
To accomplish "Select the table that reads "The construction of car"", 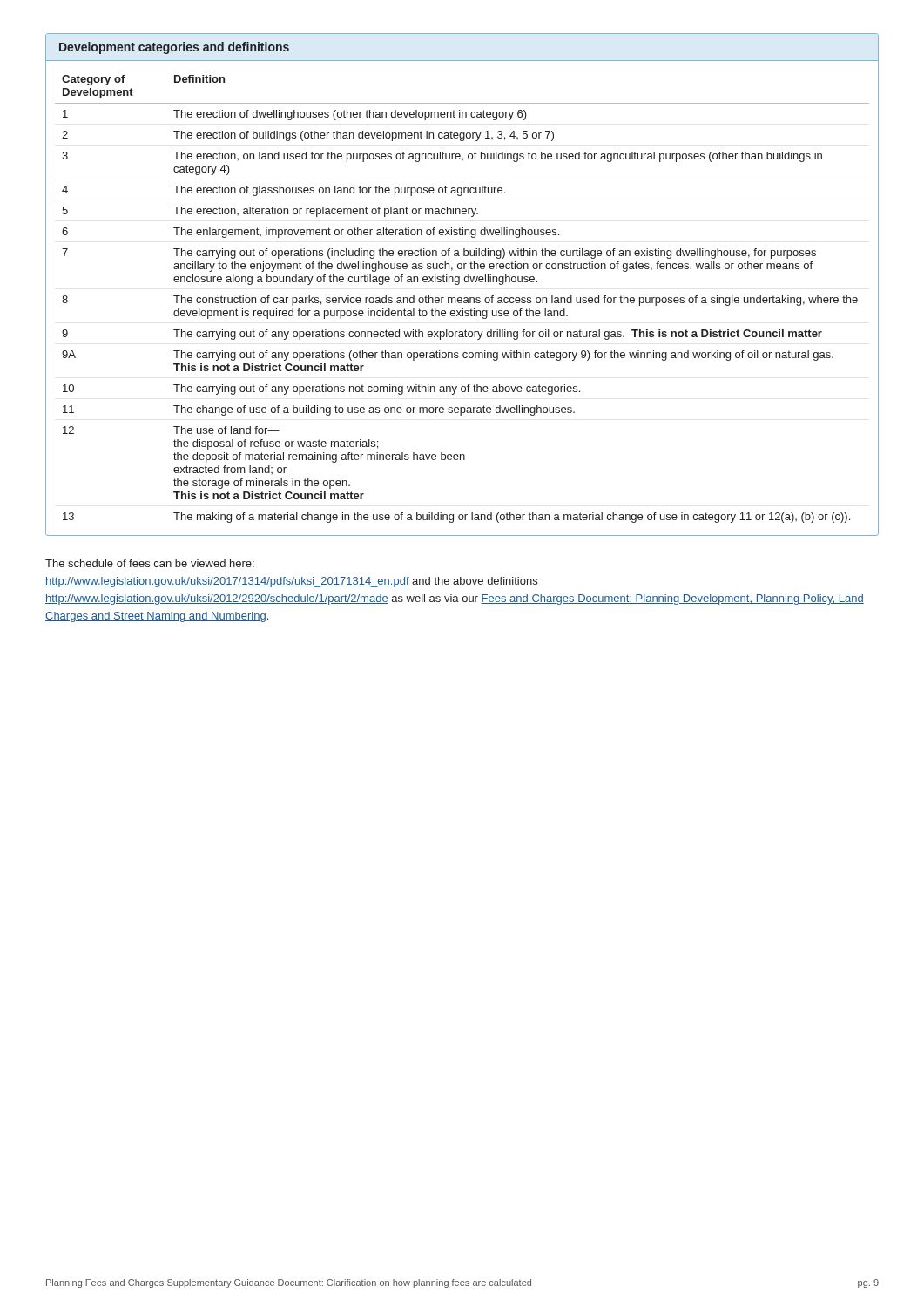I will (x=462, y=297).
